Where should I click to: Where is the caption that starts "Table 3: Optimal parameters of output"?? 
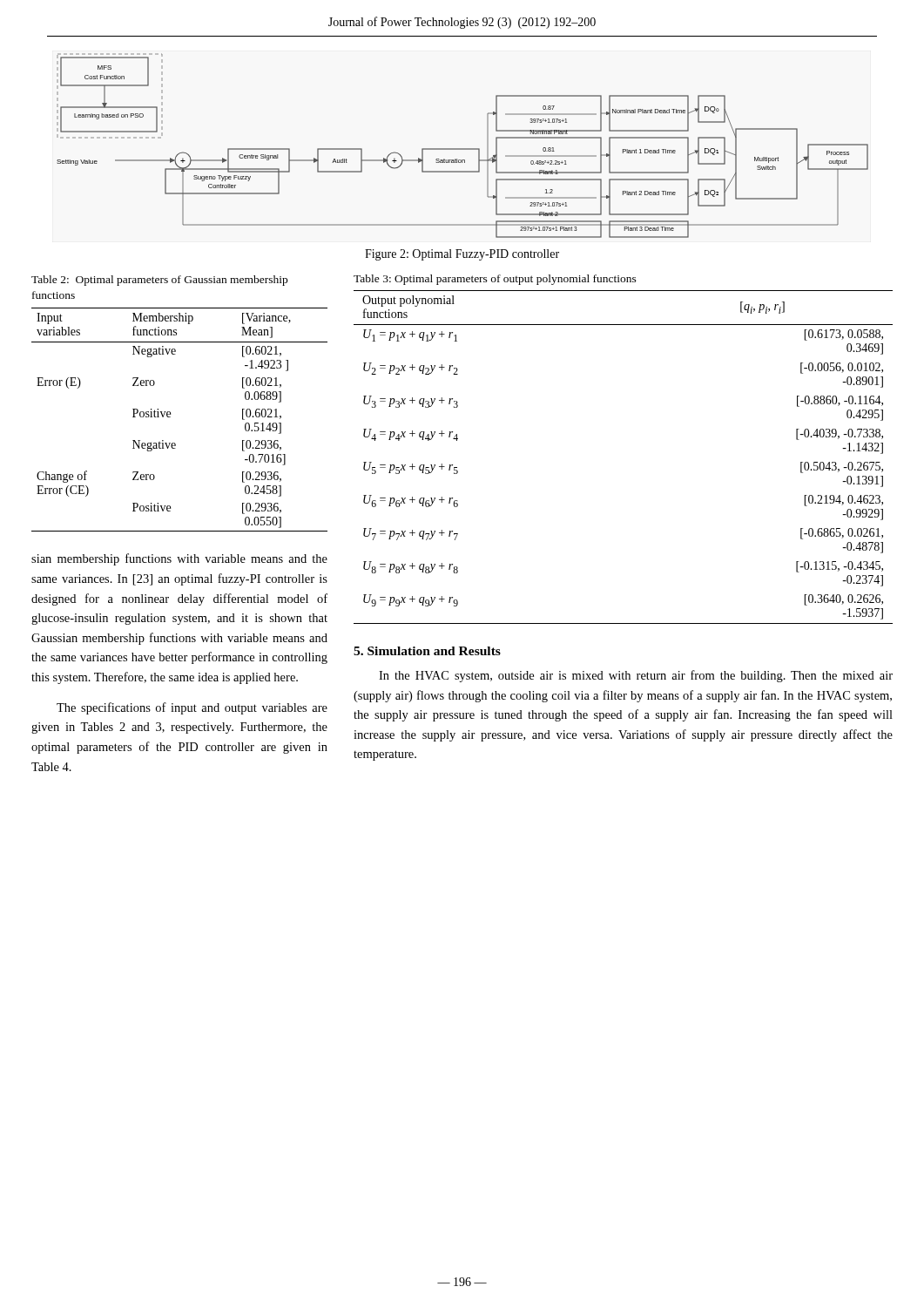pos(495,278)
